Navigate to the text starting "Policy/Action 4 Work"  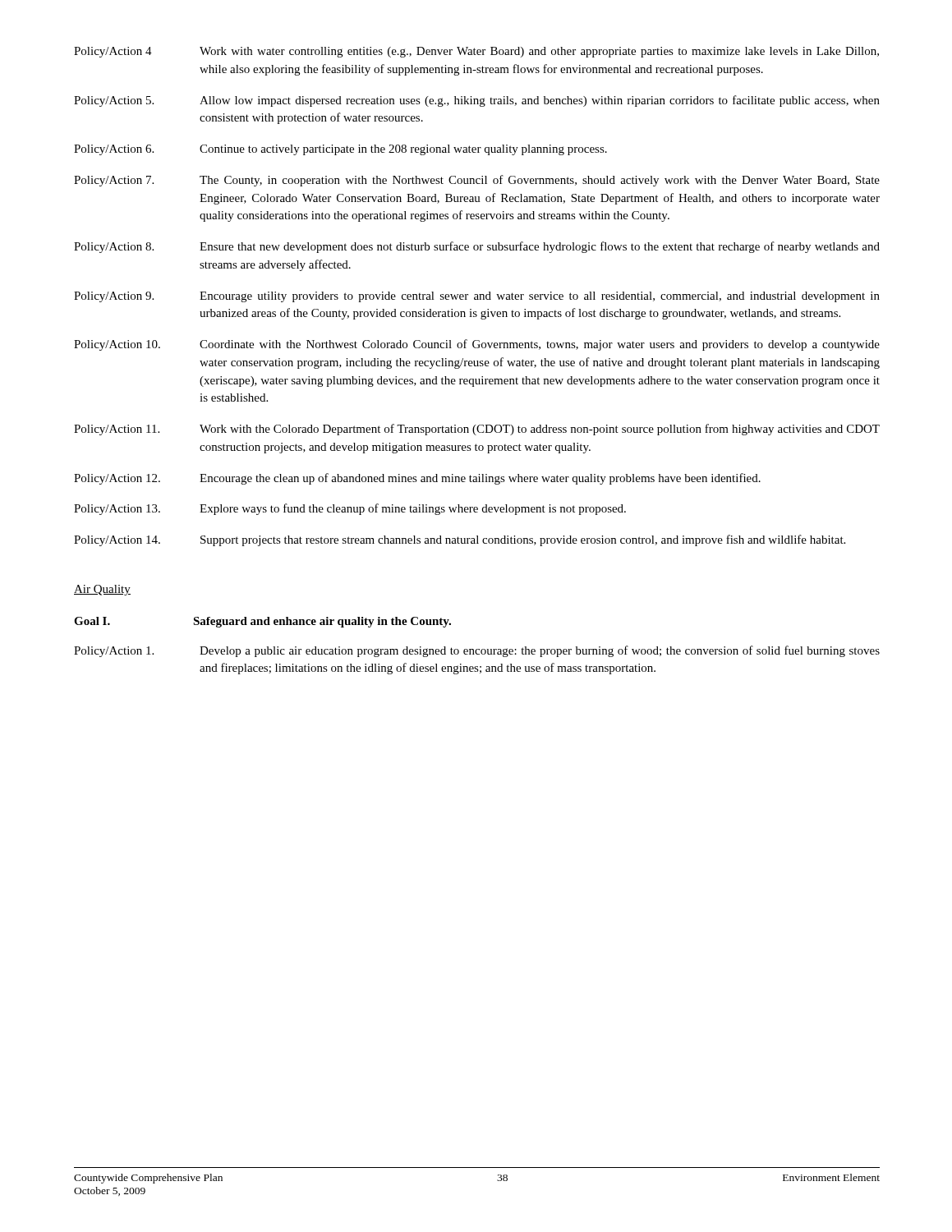477,61
